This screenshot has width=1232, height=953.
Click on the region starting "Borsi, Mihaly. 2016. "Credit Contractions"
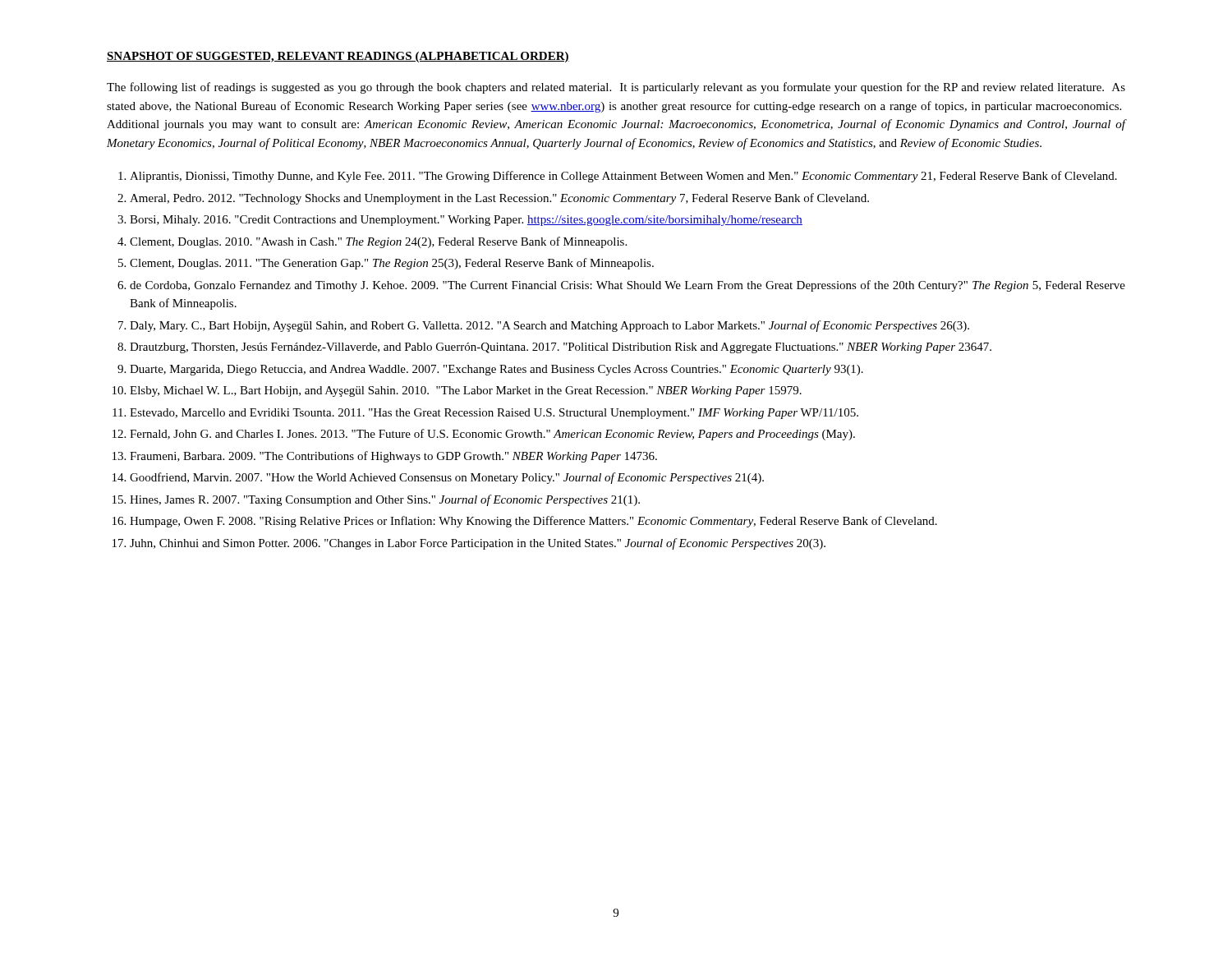(466, 219)
